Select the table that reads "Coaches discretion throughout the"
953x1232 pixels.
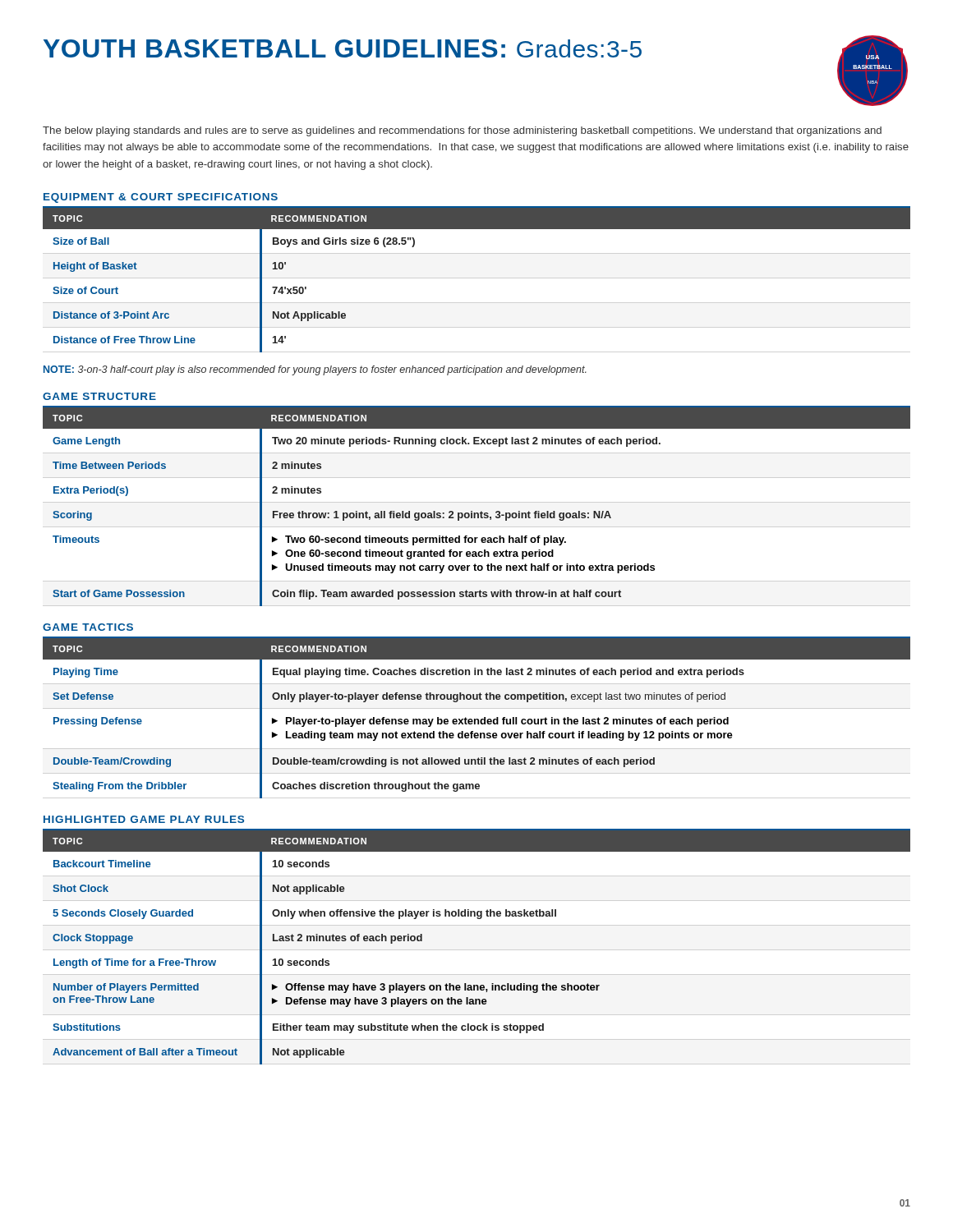pos(476,719)
